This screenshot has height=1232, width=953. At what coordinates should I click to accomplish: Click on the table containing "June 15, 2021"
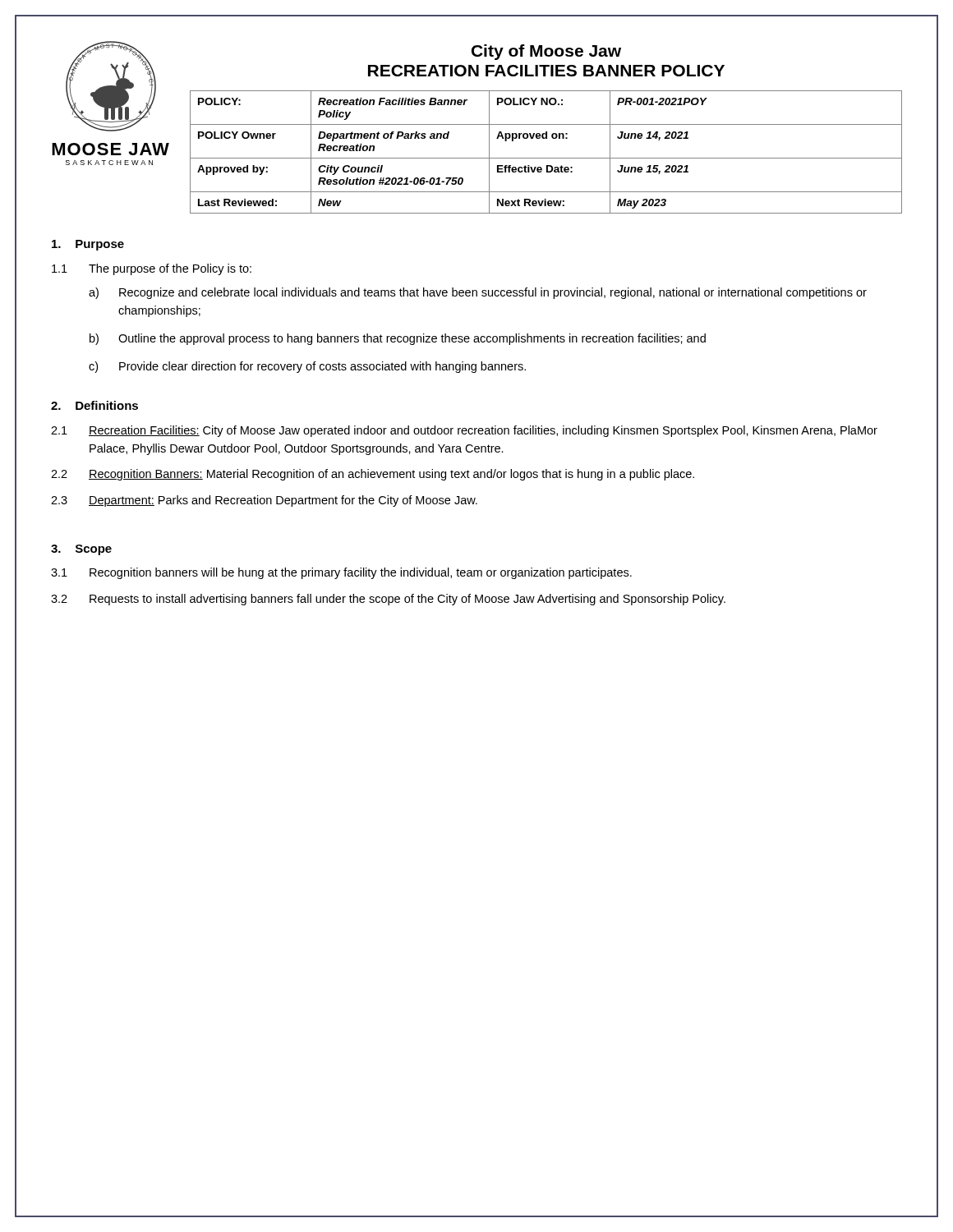546,152
